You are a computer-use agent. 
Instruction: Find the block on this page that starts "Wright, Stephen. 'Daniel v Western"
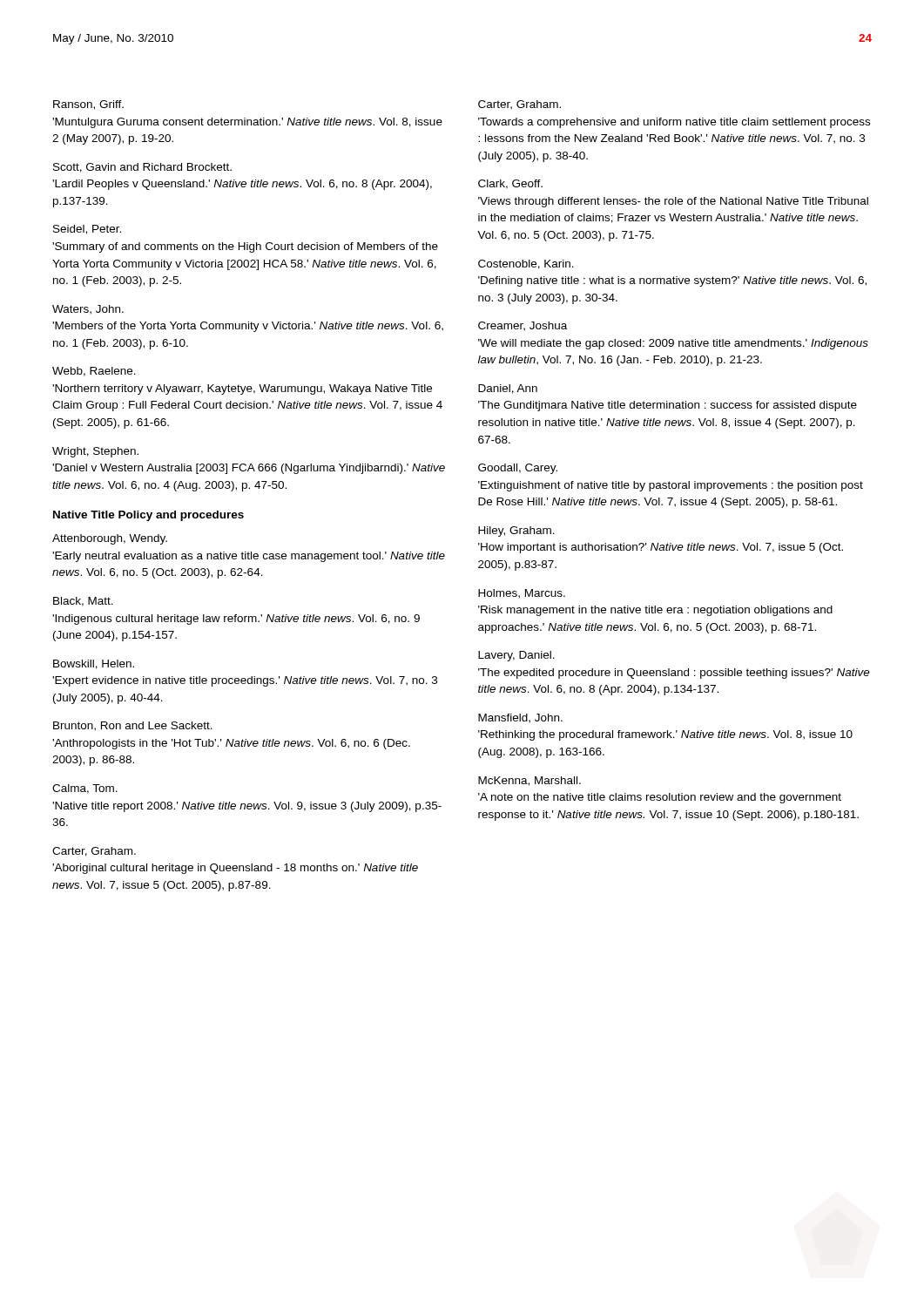click(x=249, y=468)
